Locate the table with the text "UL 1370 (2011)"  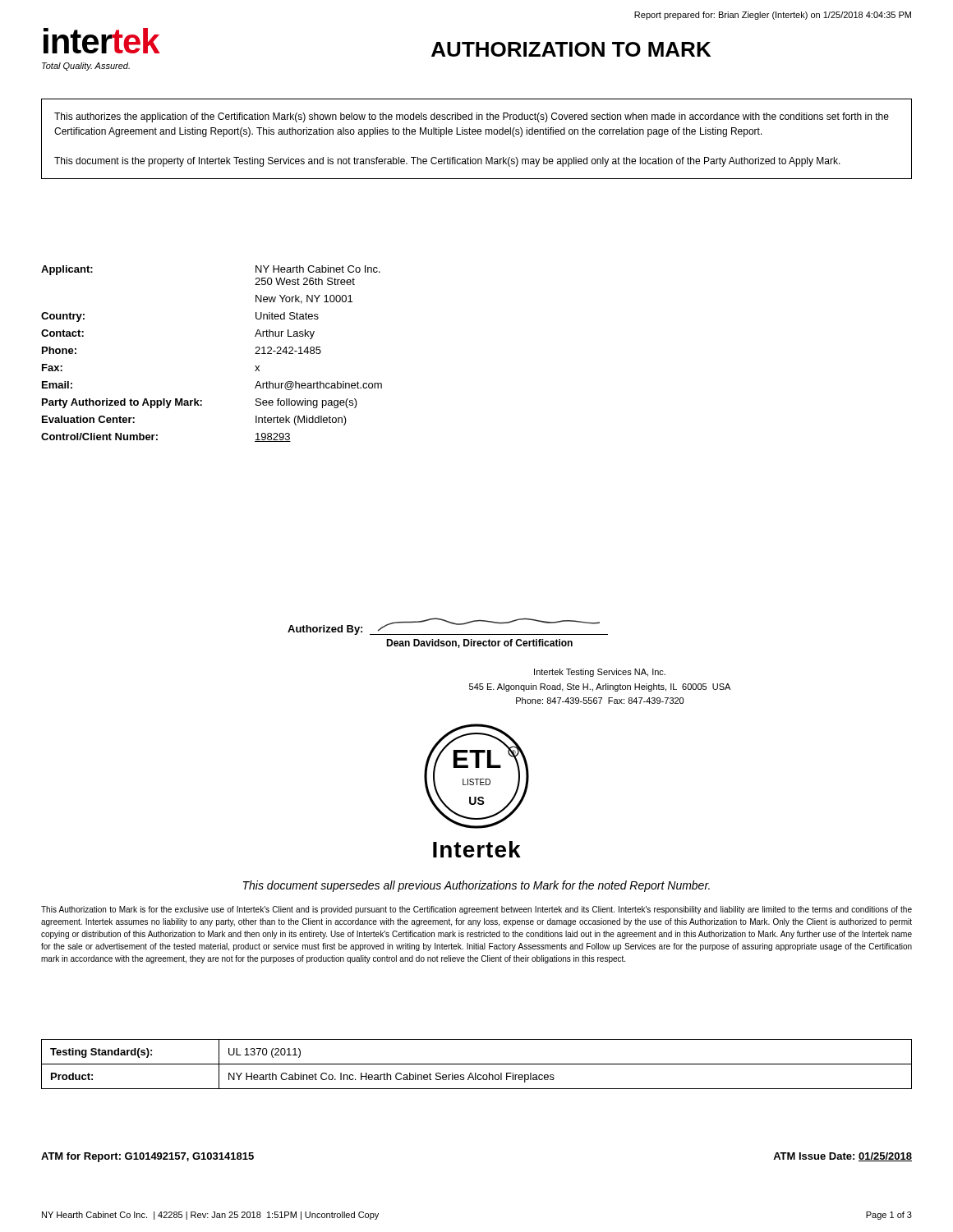coord(476,1064)
